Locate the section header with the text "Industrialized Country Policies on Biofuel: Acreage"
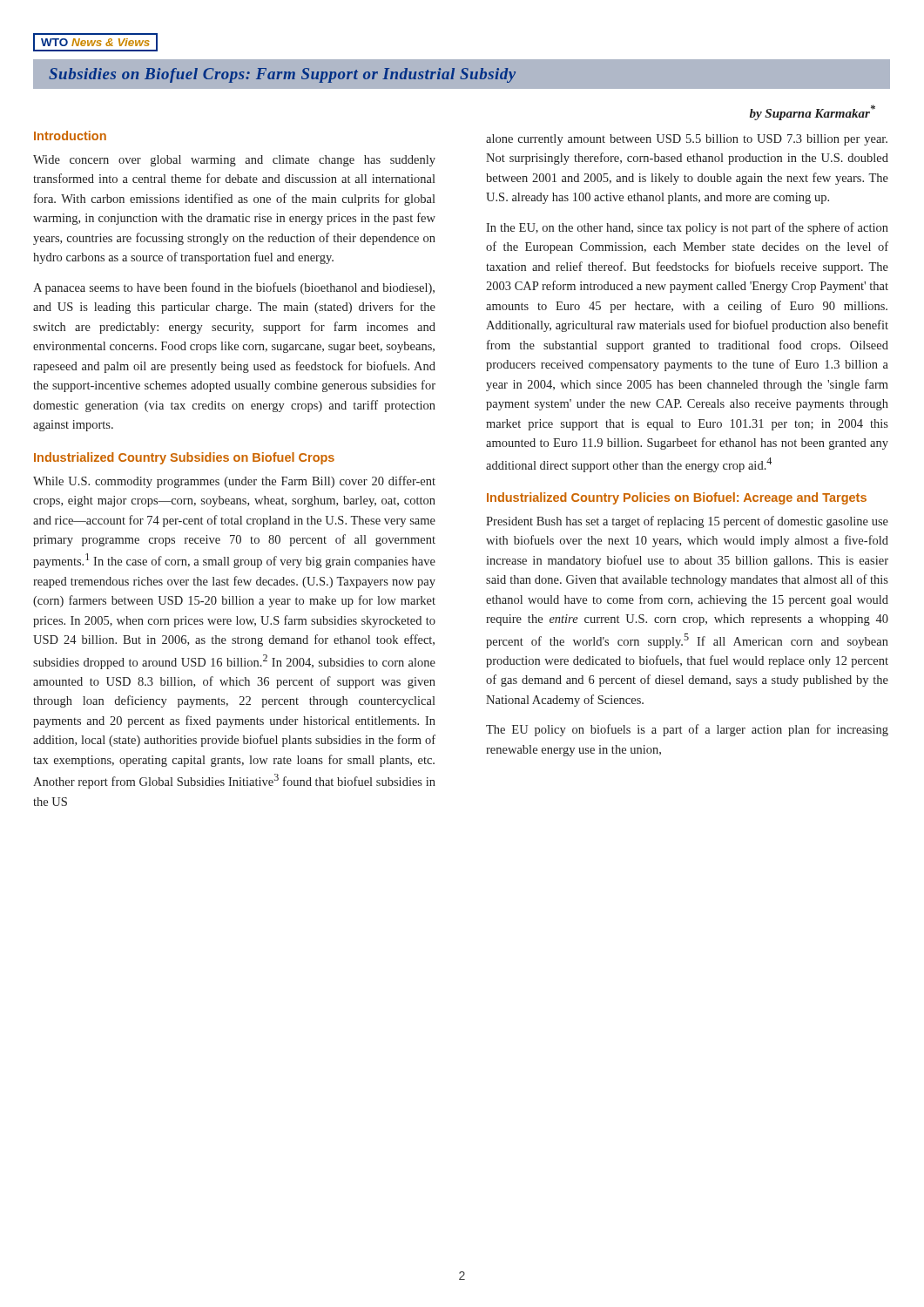Screen dimensions: 1307x924 [676, 497]
